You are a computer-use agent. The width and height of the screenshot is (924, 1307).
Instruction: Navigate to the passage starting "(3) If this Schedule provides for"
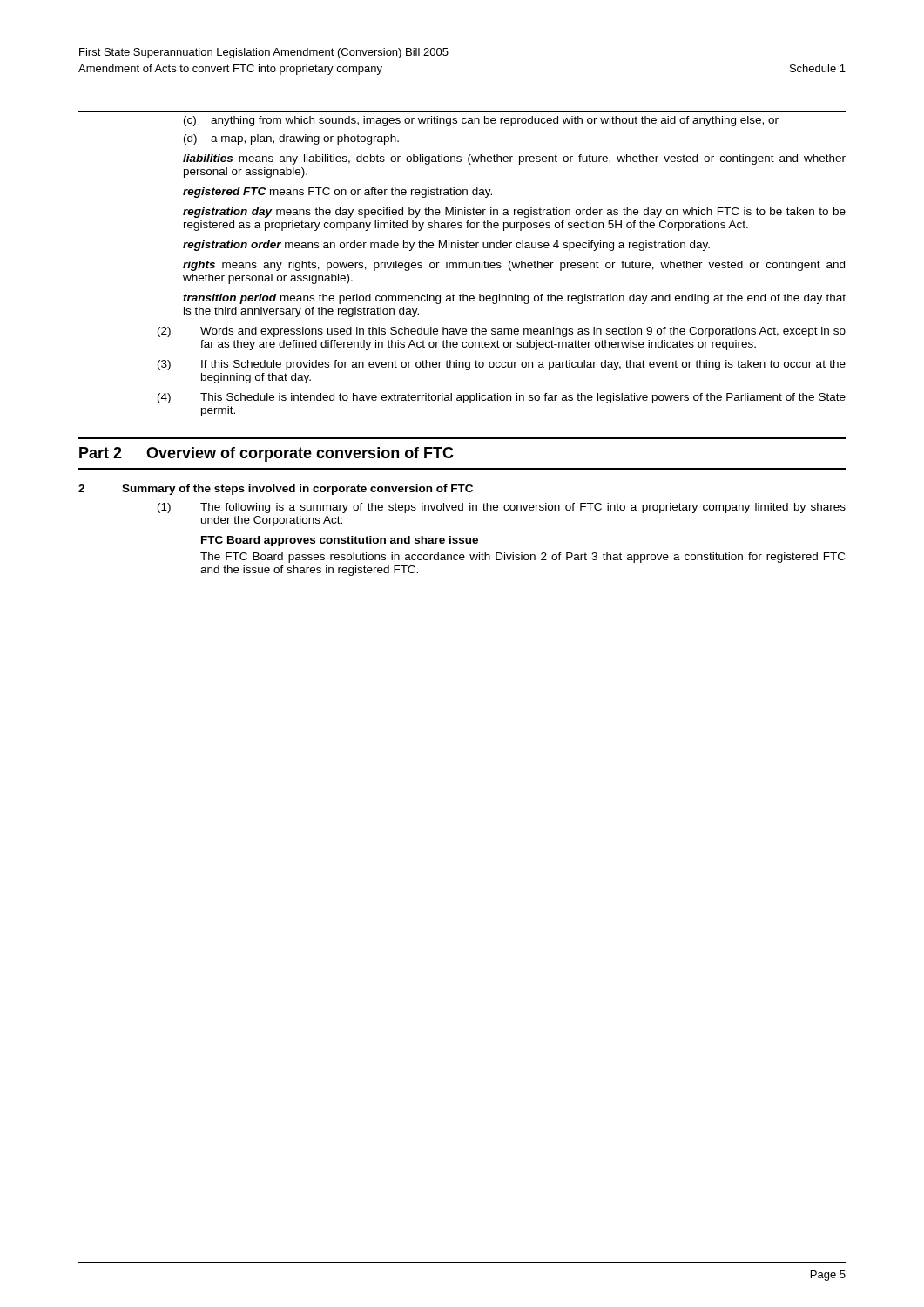pos(501,370)
